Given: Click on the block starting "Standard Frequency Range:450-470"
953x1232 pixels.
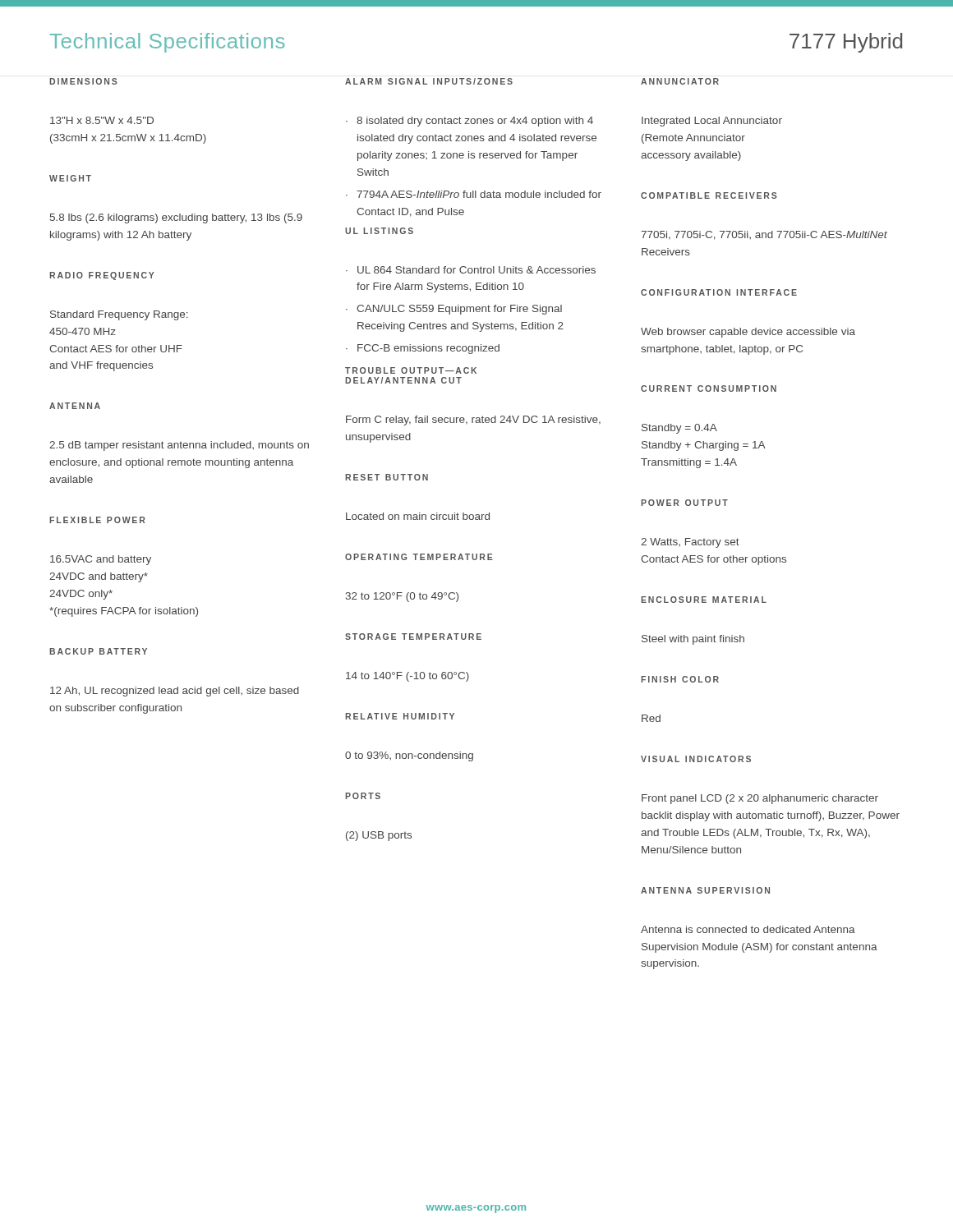Looking at the screenshot, I should coord(181,340).
